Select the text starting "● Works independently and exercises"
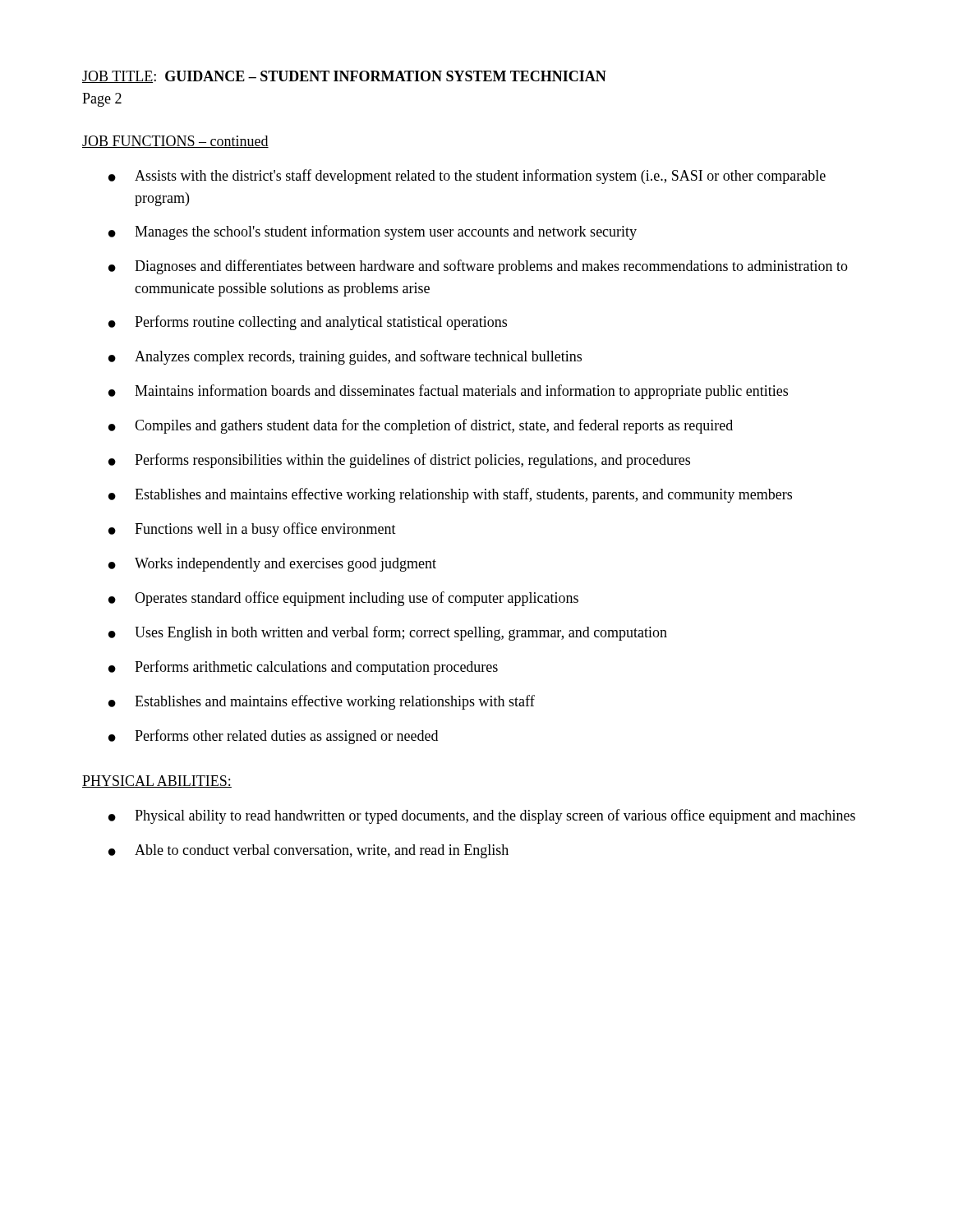This screenshot has width=953, height=1232. point(272,565)
